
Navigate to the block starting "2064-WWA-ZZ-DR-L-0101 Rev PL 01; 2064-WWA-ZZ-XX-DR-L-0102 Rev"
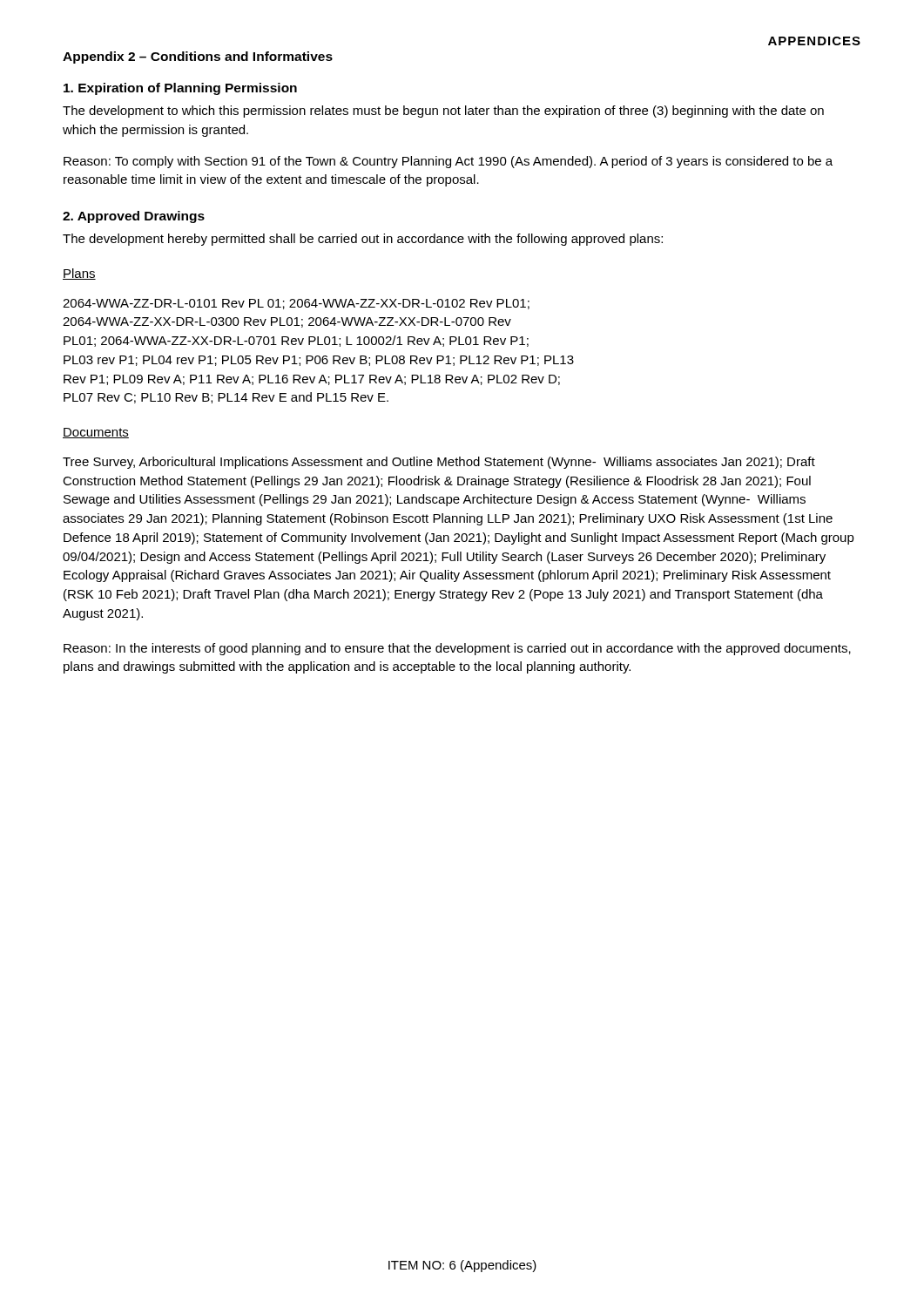pos(318,350)
